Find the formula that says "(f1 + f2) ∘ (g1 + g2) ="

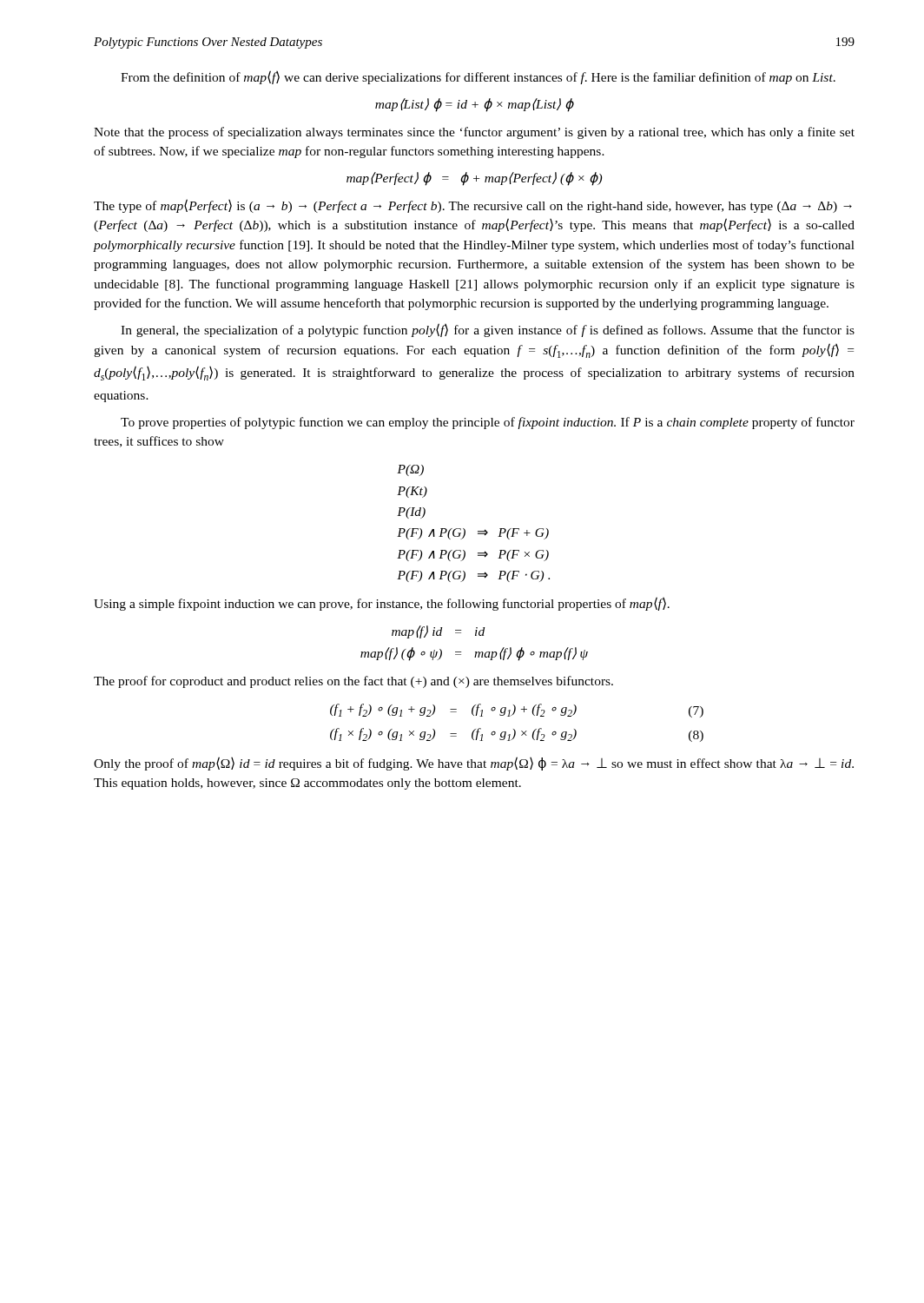pos(474,723)
